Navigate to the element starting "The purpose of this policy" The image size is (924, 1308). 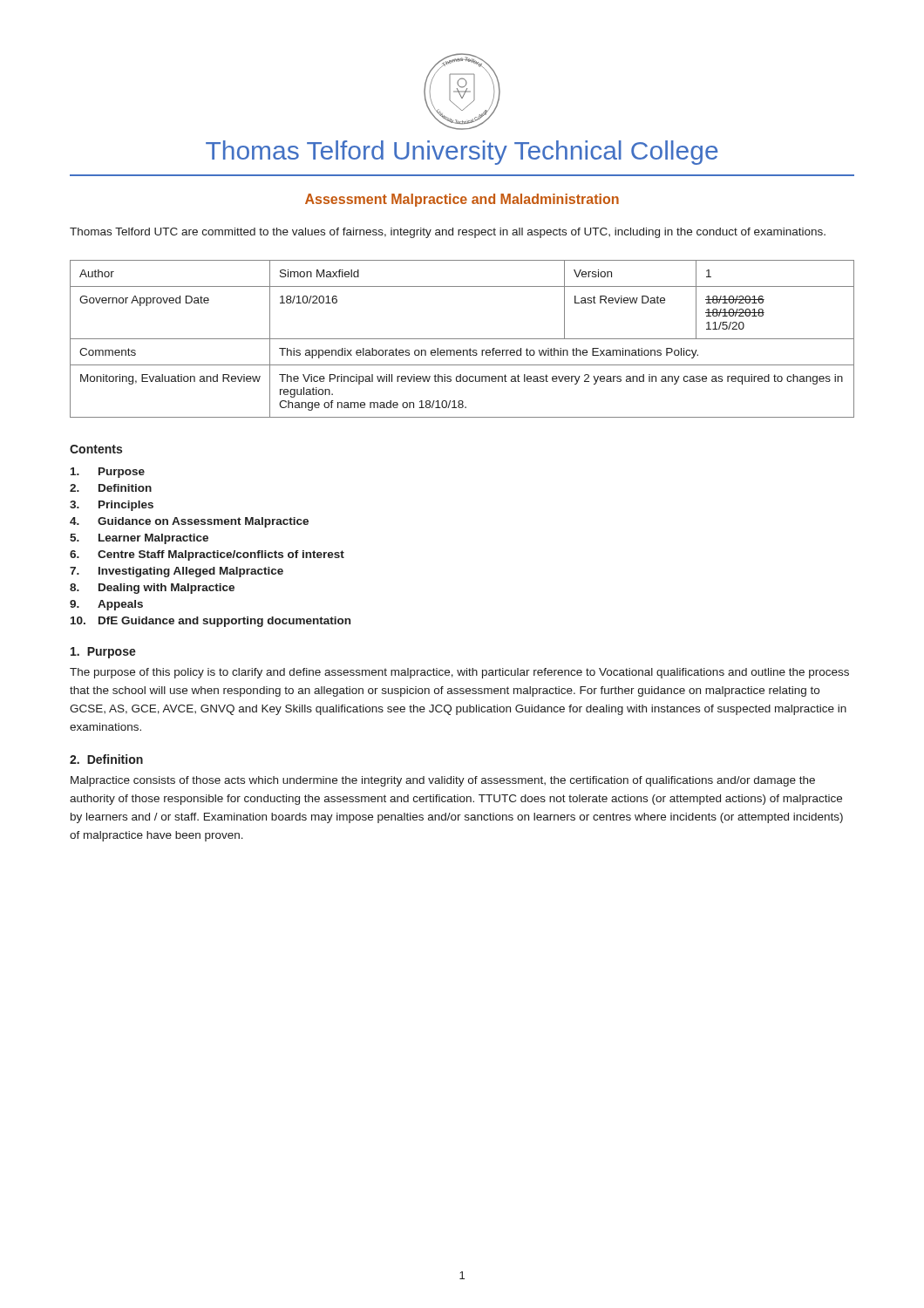tap(460, 699)
